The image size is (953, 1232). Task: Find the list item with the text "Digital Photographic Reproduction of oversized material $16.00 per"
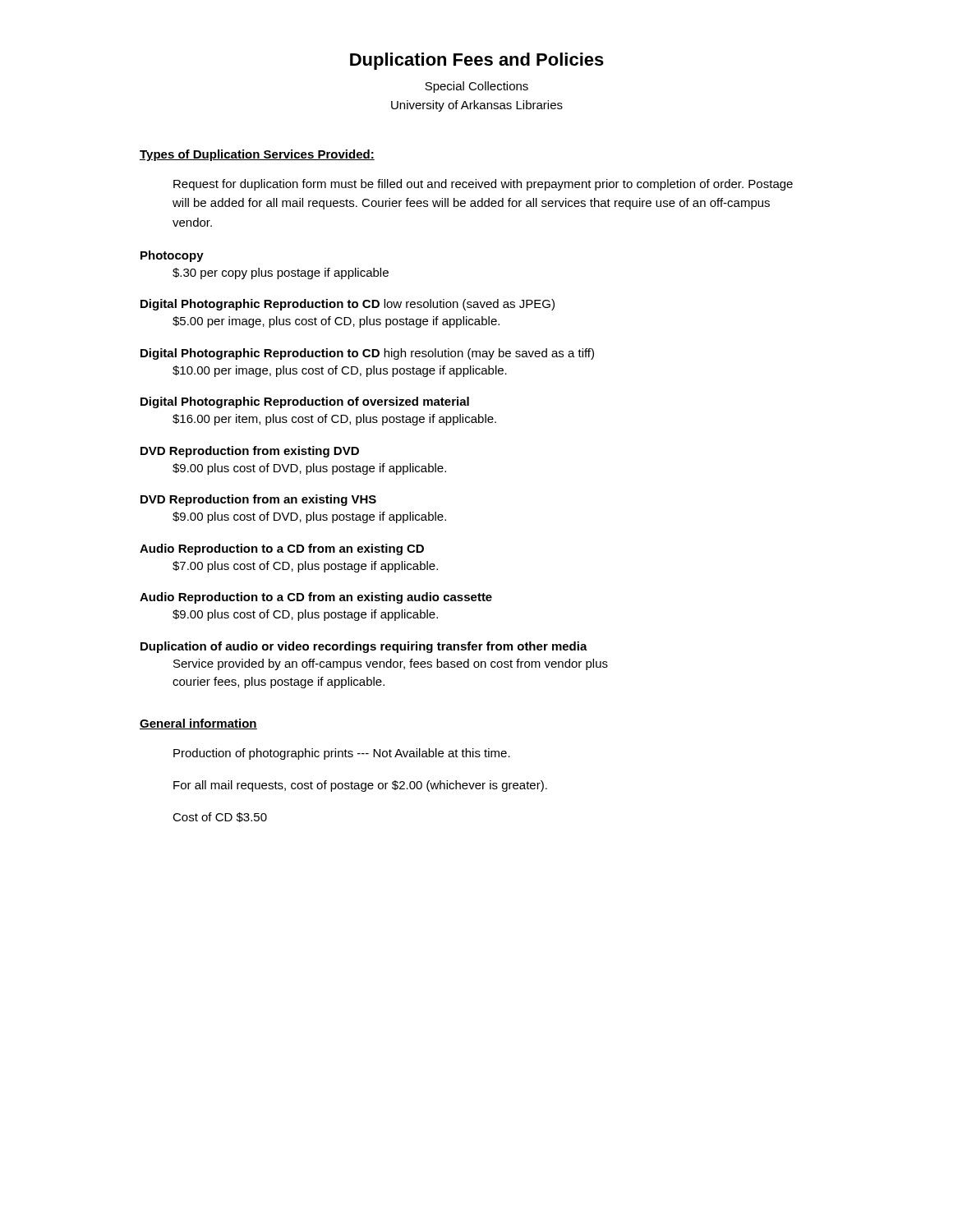click(476, 411)
